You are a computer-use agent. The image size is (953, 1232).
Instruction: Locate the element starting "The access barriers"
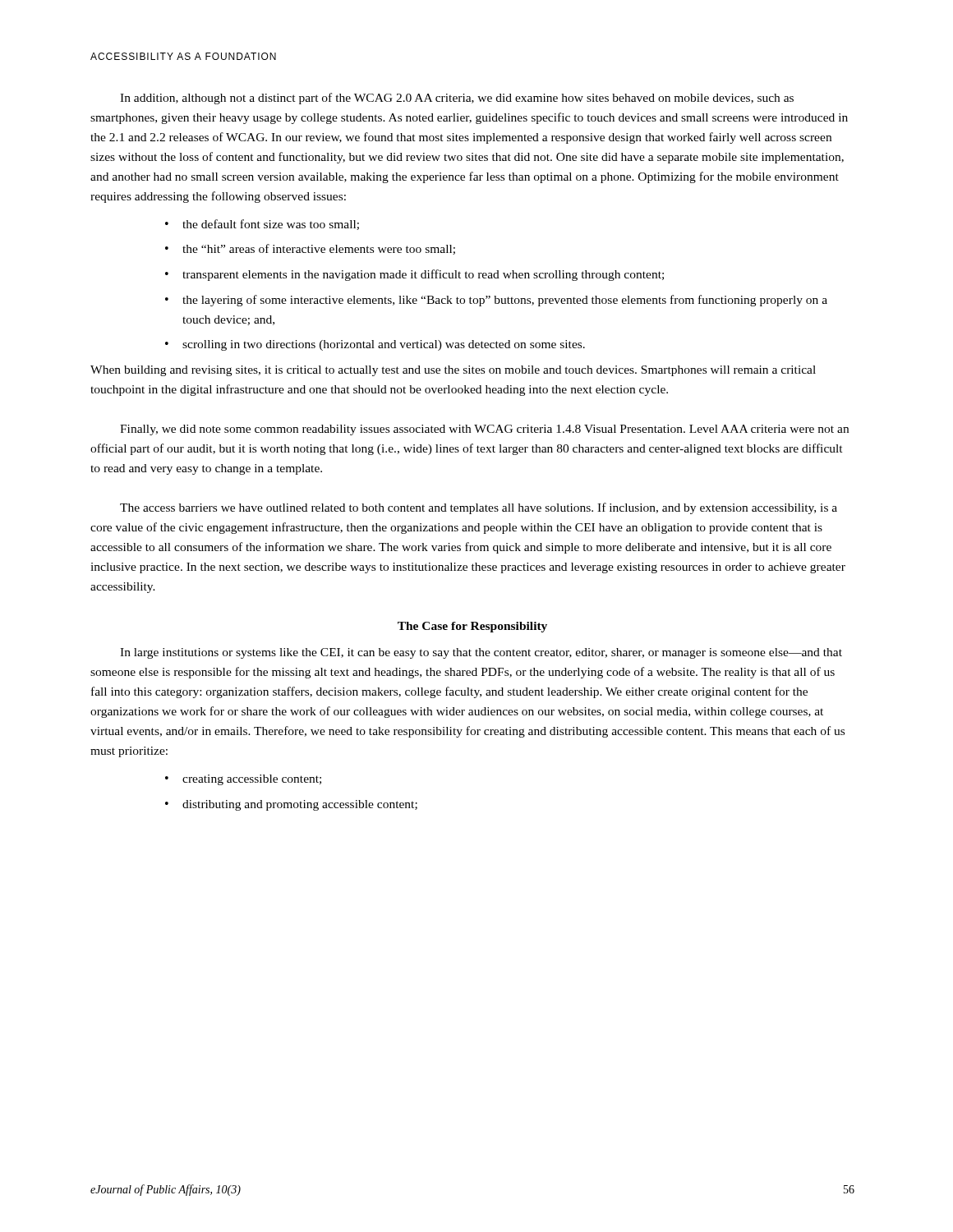pos(468,547)
